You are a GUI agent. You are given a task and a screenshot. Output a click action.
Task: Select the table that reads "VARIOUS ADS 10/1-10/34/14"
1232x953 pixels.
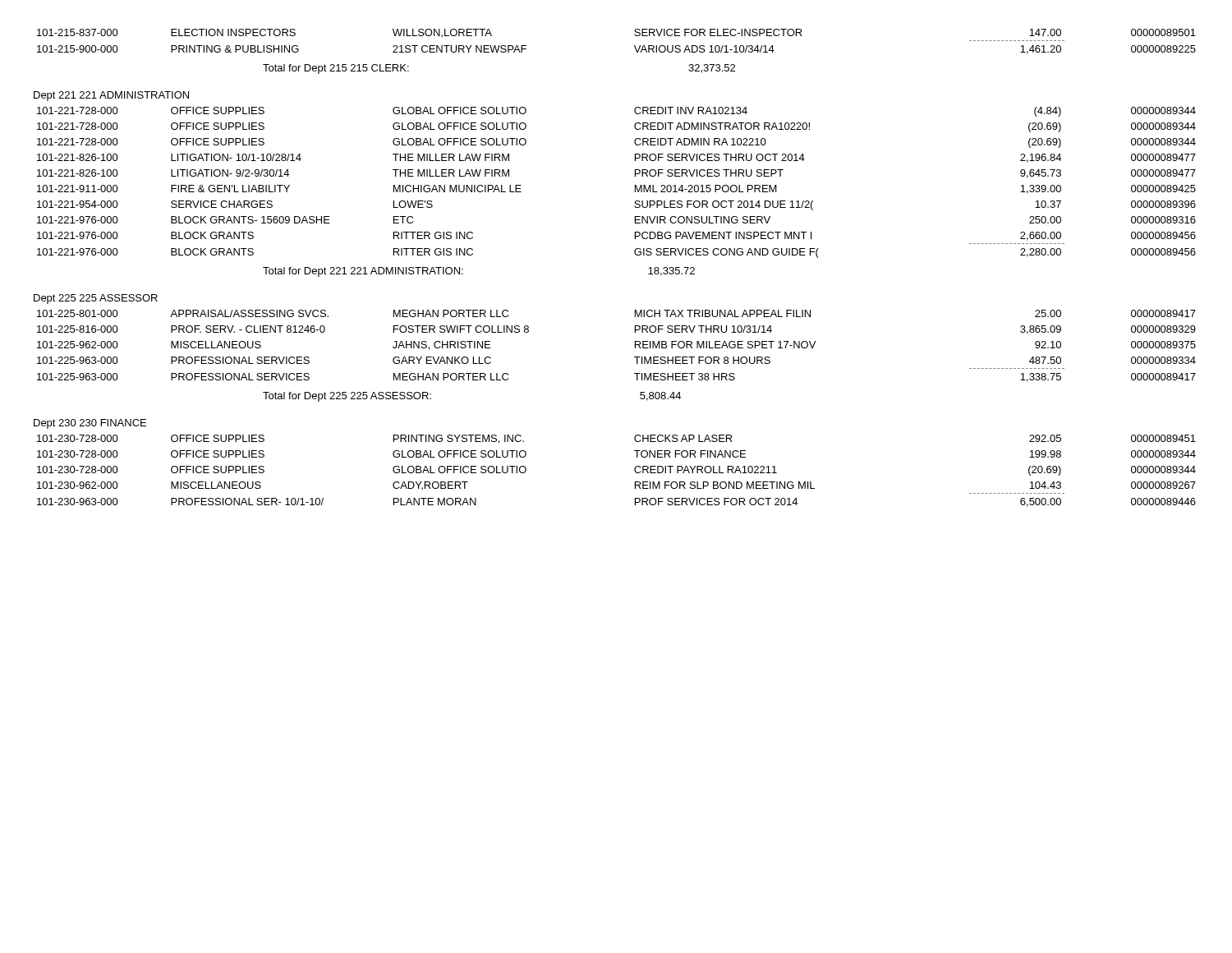[616, 41]
